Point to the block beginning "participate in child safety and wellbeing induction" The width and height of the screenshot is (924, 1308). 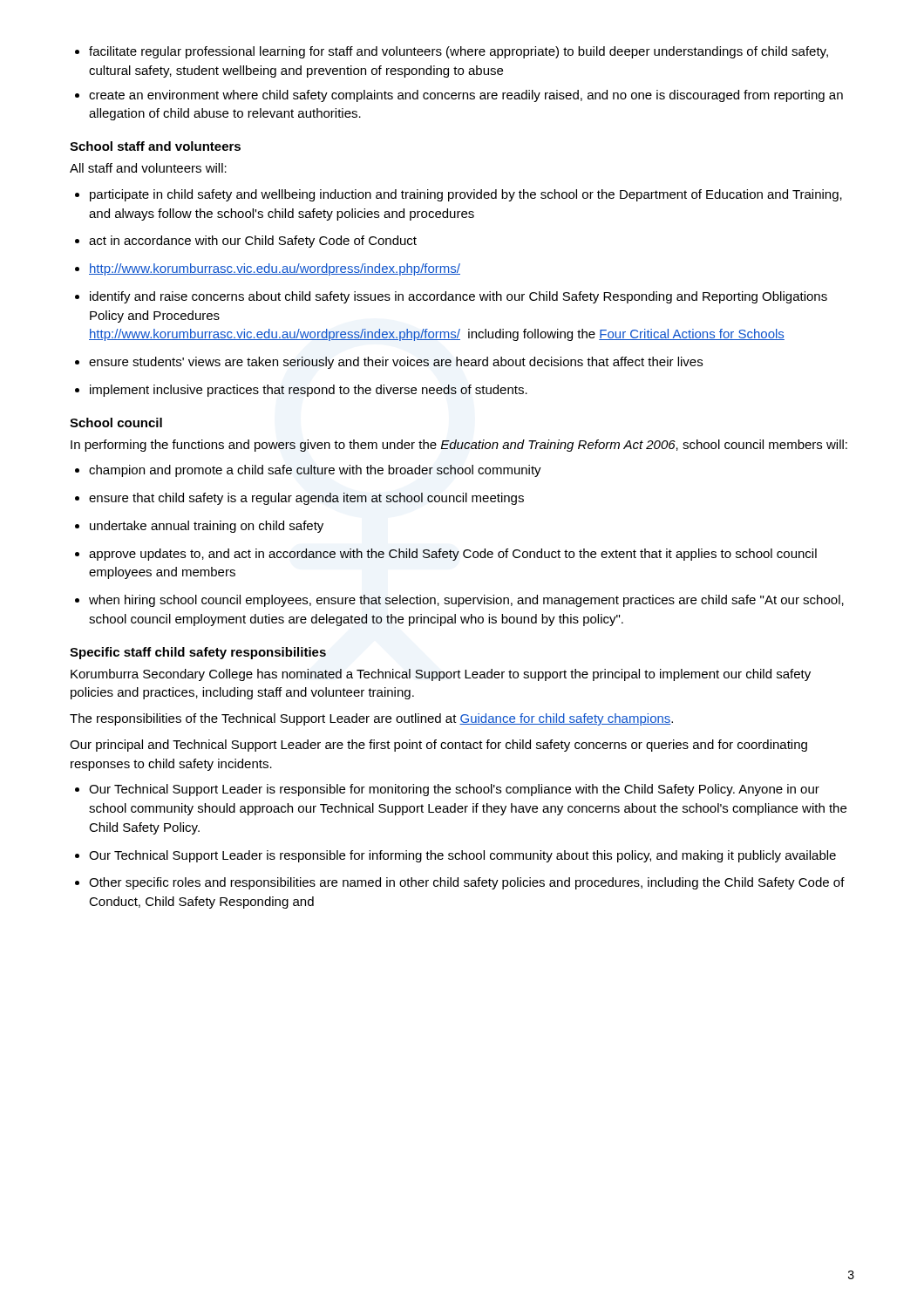click(x=462, y=204)
